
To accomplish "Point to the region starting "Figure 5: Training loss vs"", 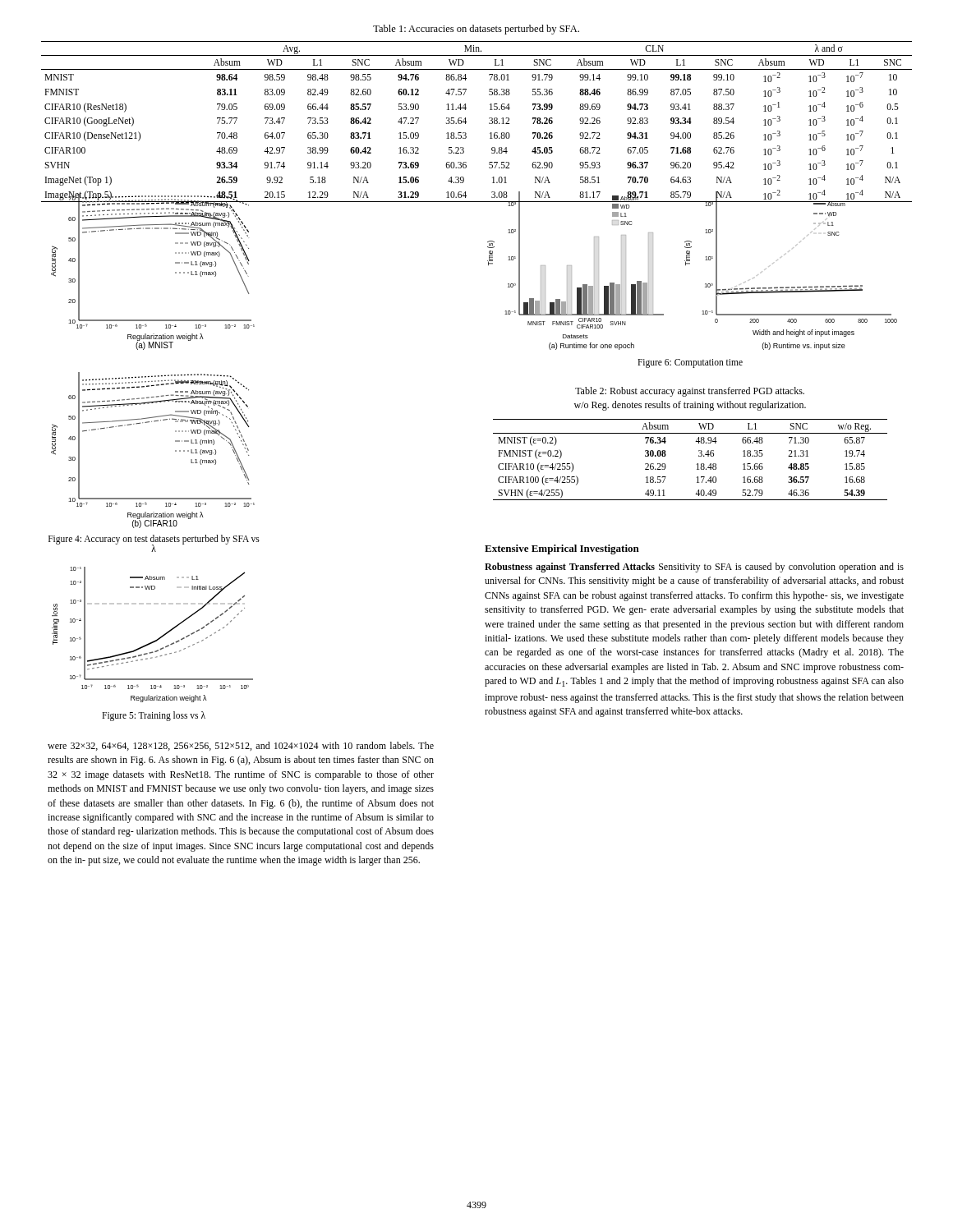I will click(x=154, y=715).
